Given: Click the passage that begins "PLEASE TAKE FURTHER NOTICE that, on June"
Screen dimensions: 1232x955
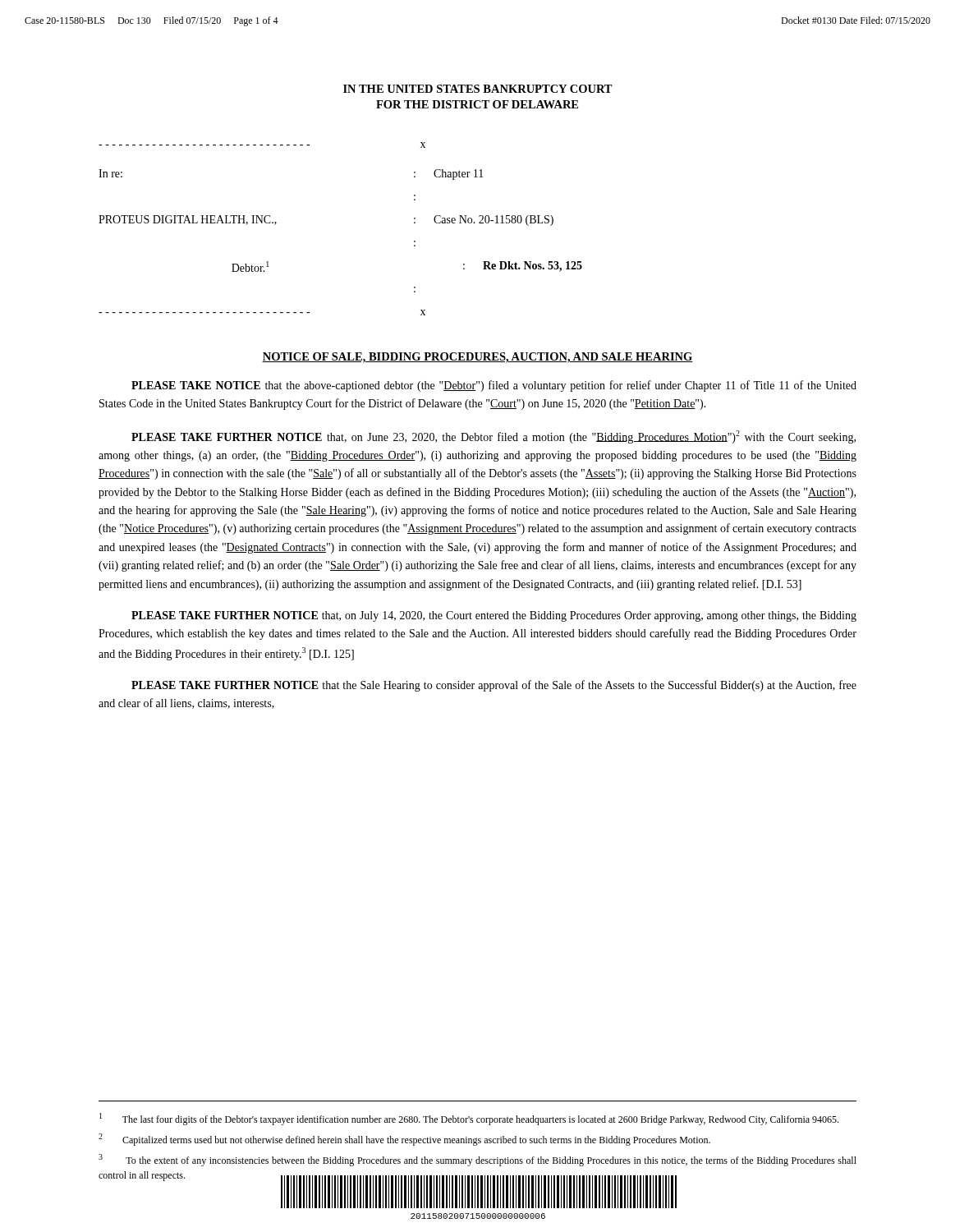Looking at the screenshot, I should pos(478,509).
